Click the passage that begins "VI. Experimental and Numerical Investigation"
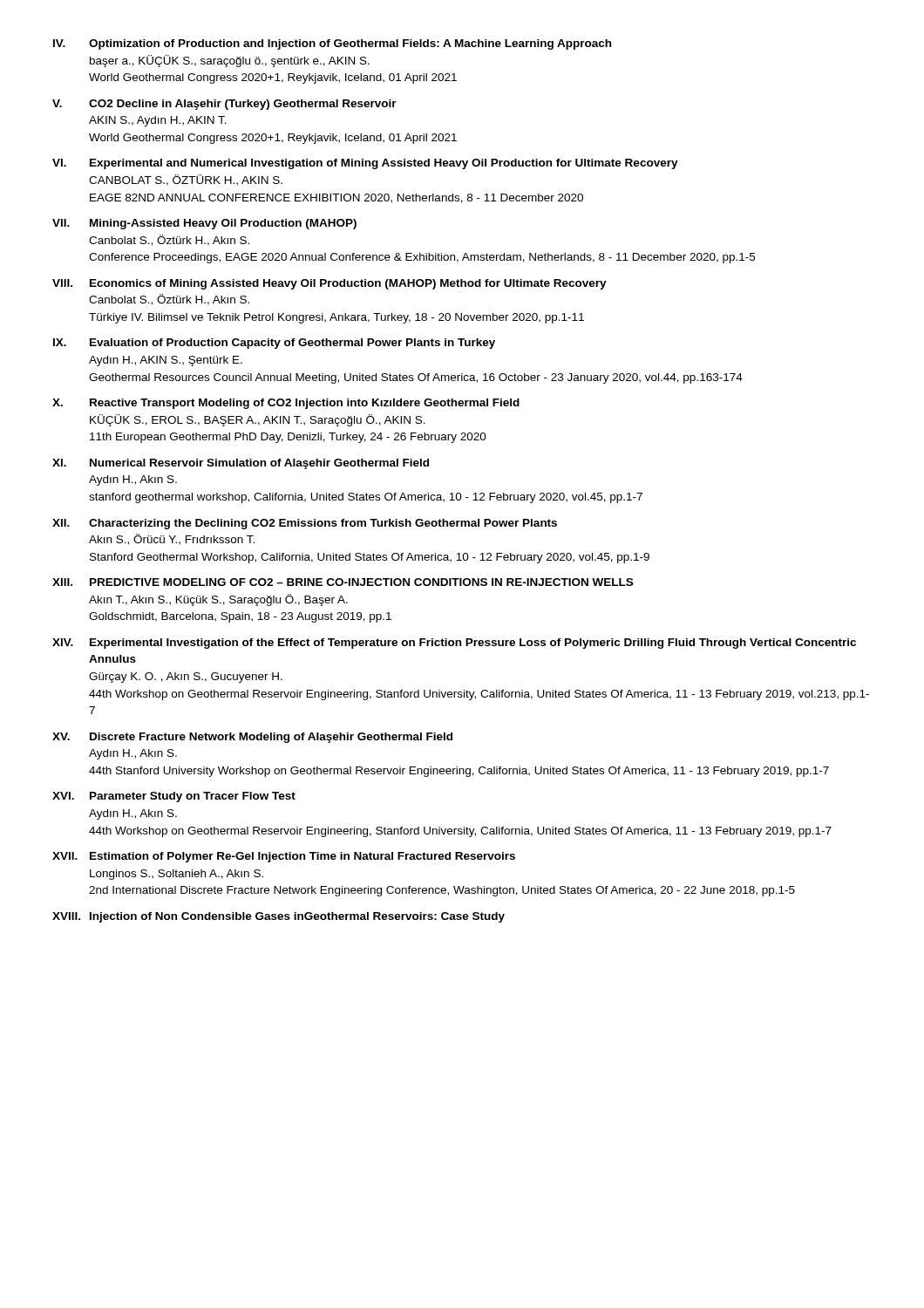 coord(462,180)
